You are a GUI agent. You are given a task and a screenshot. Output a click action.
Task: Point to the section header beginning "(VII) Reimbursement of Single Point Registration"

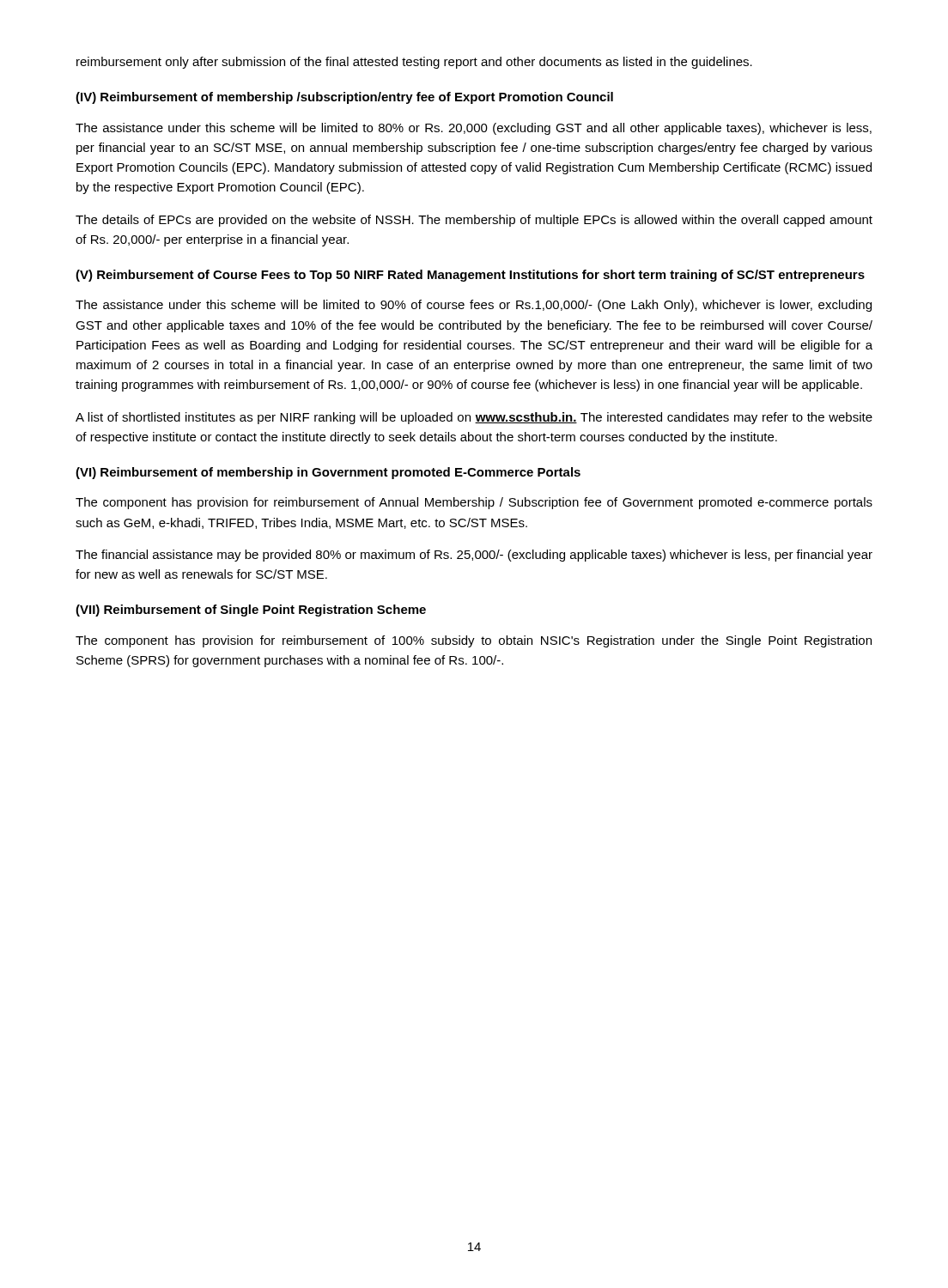tap(251, 611)
